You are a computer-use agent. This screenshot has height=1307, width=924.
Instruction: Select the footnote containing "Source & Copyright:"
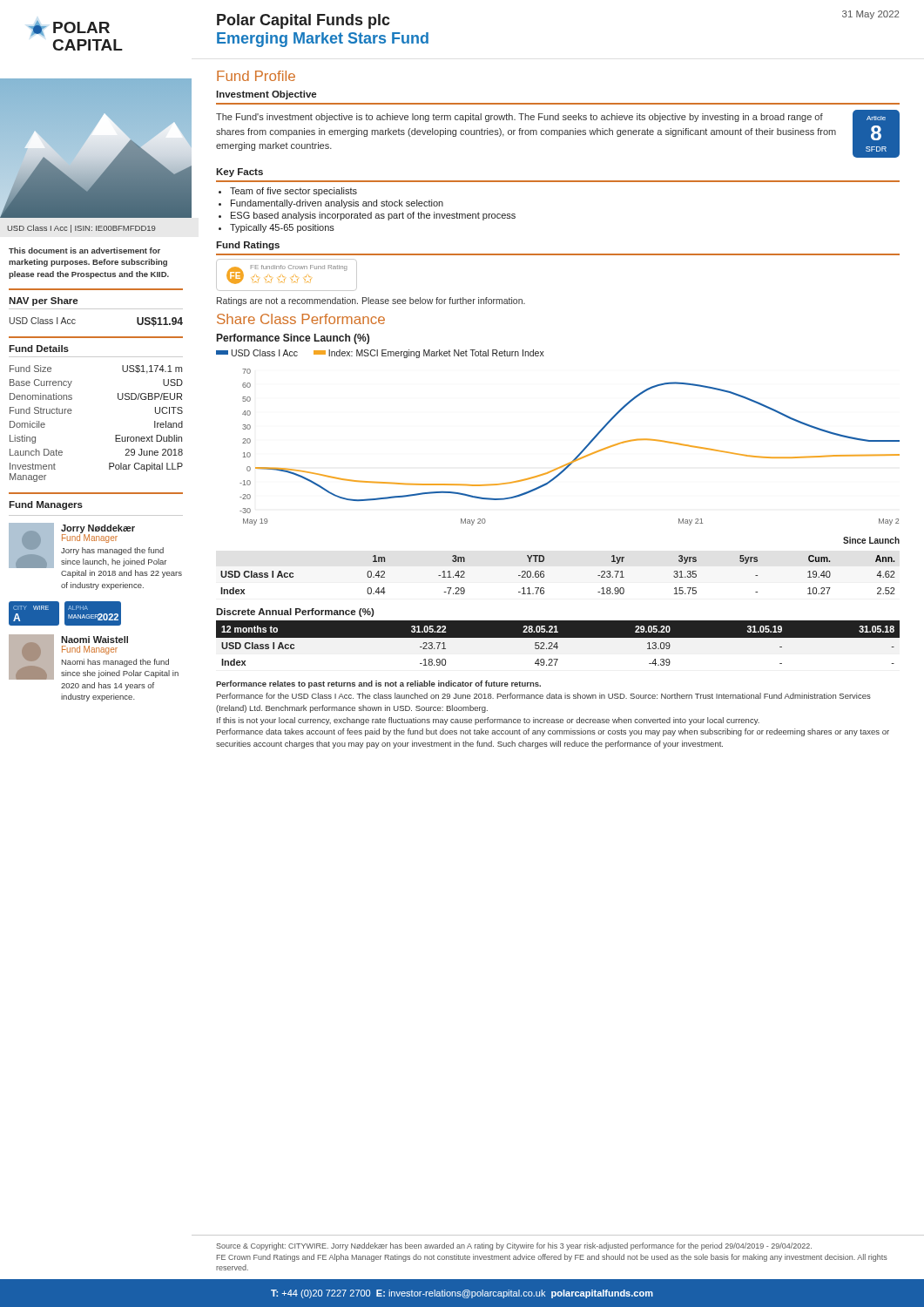pyautogui.click(x=552, y=1257)
